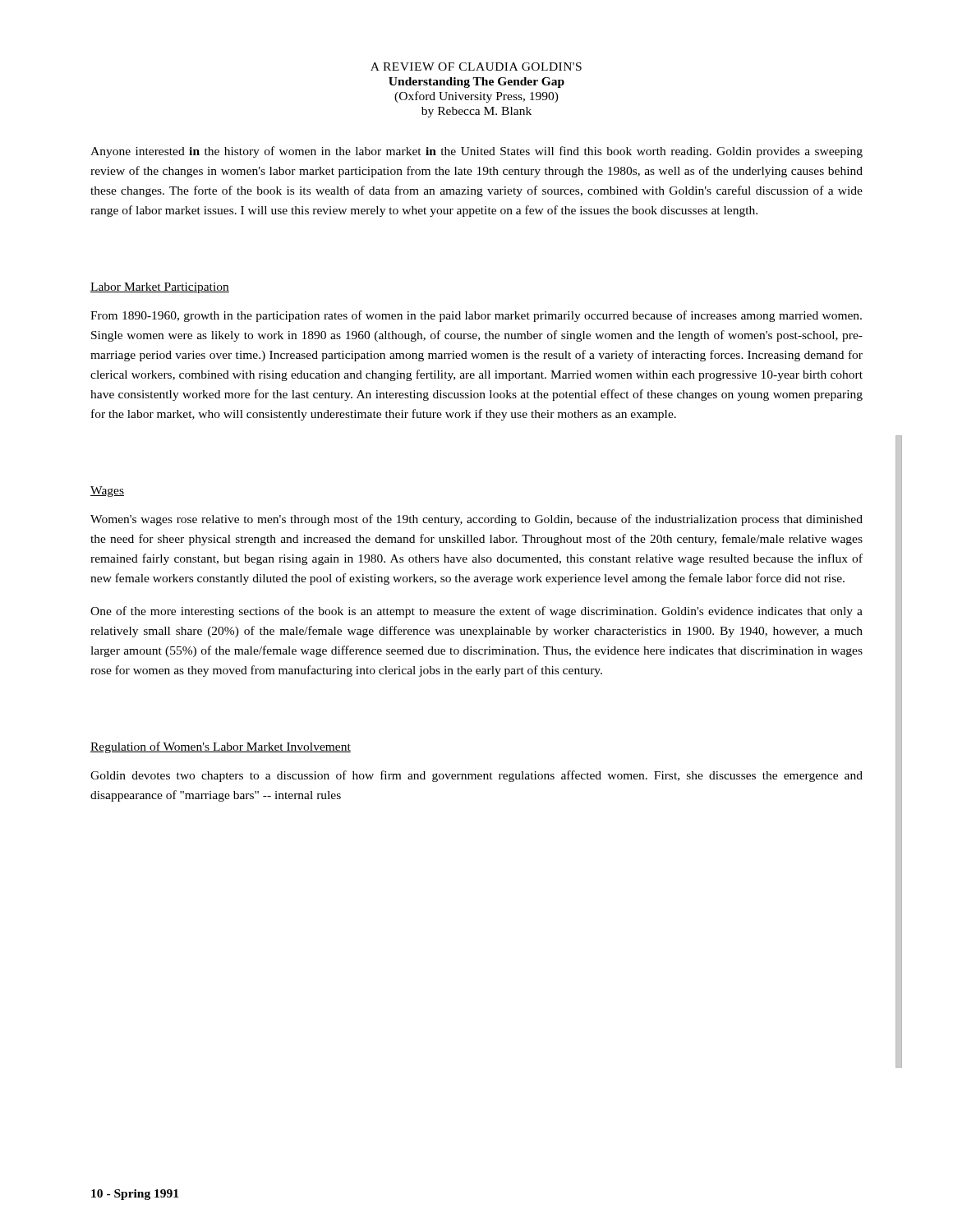Image resolution: width=953 pixels, height=1232 pixels.
Task: Locate the text "Labor Market Participation"
Action: pos(160,286)
